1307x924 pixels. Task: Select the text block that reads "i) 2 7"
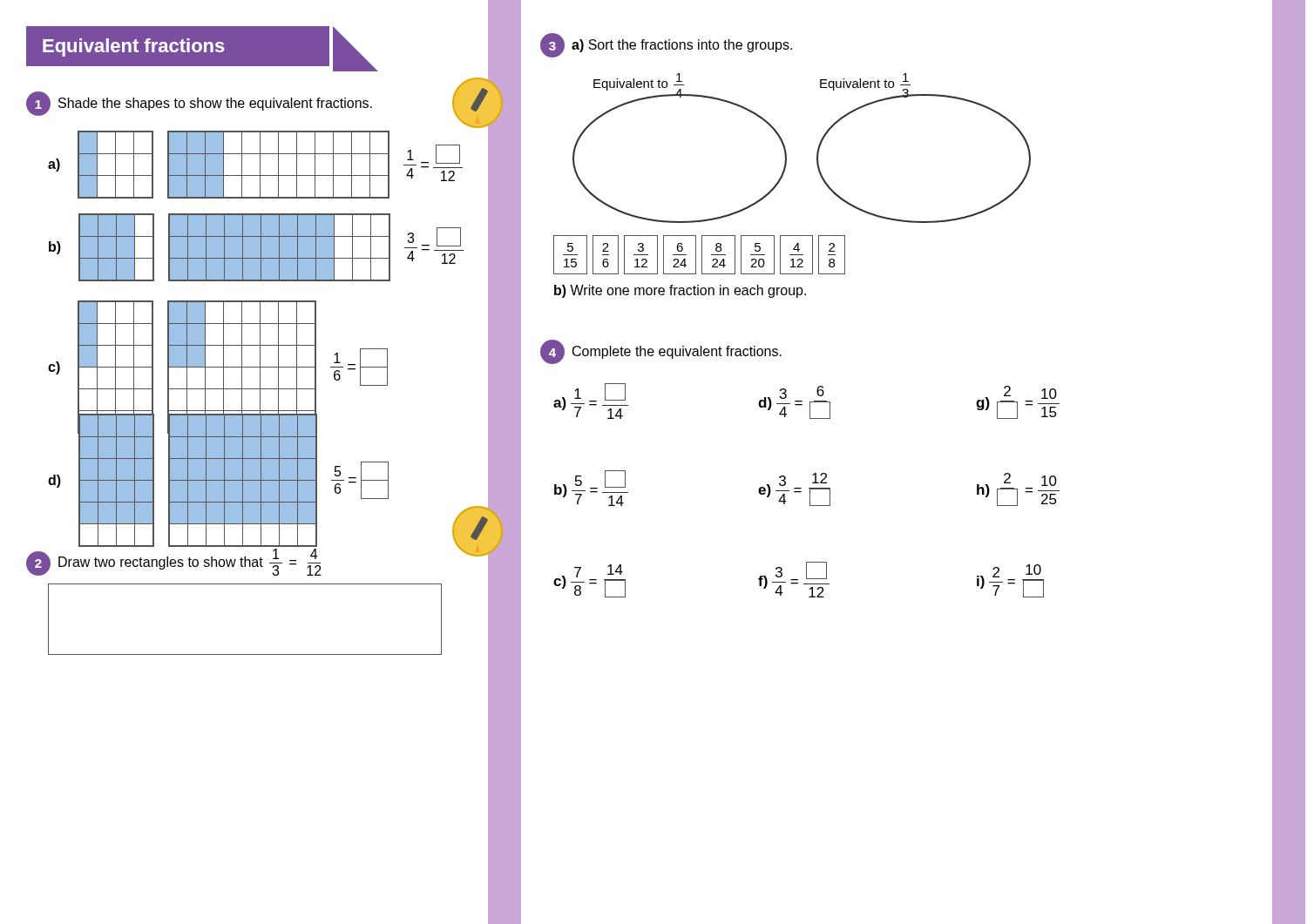click(x=1011, y=582)
